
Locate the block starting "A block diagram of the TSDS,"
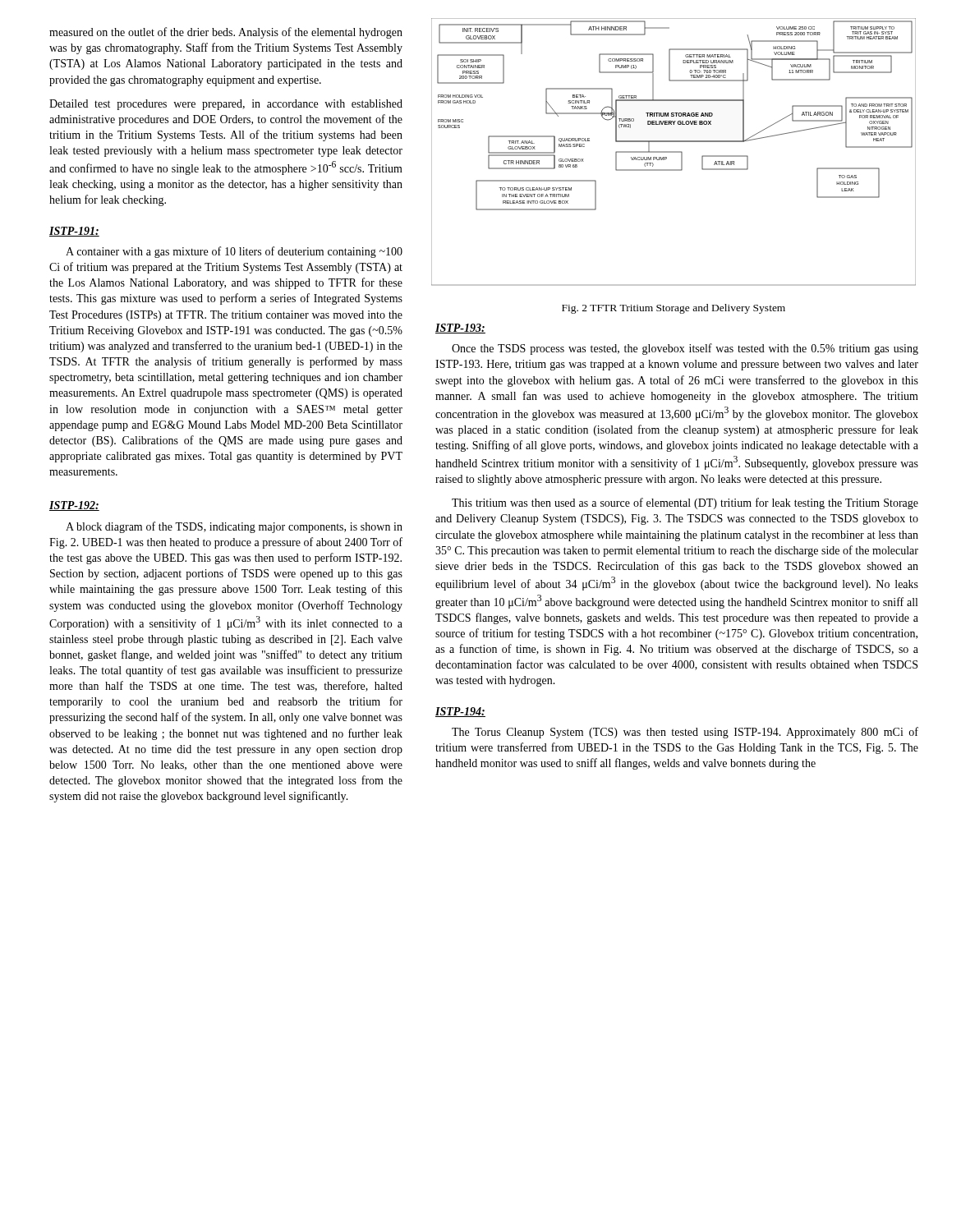tap(226, 662)
